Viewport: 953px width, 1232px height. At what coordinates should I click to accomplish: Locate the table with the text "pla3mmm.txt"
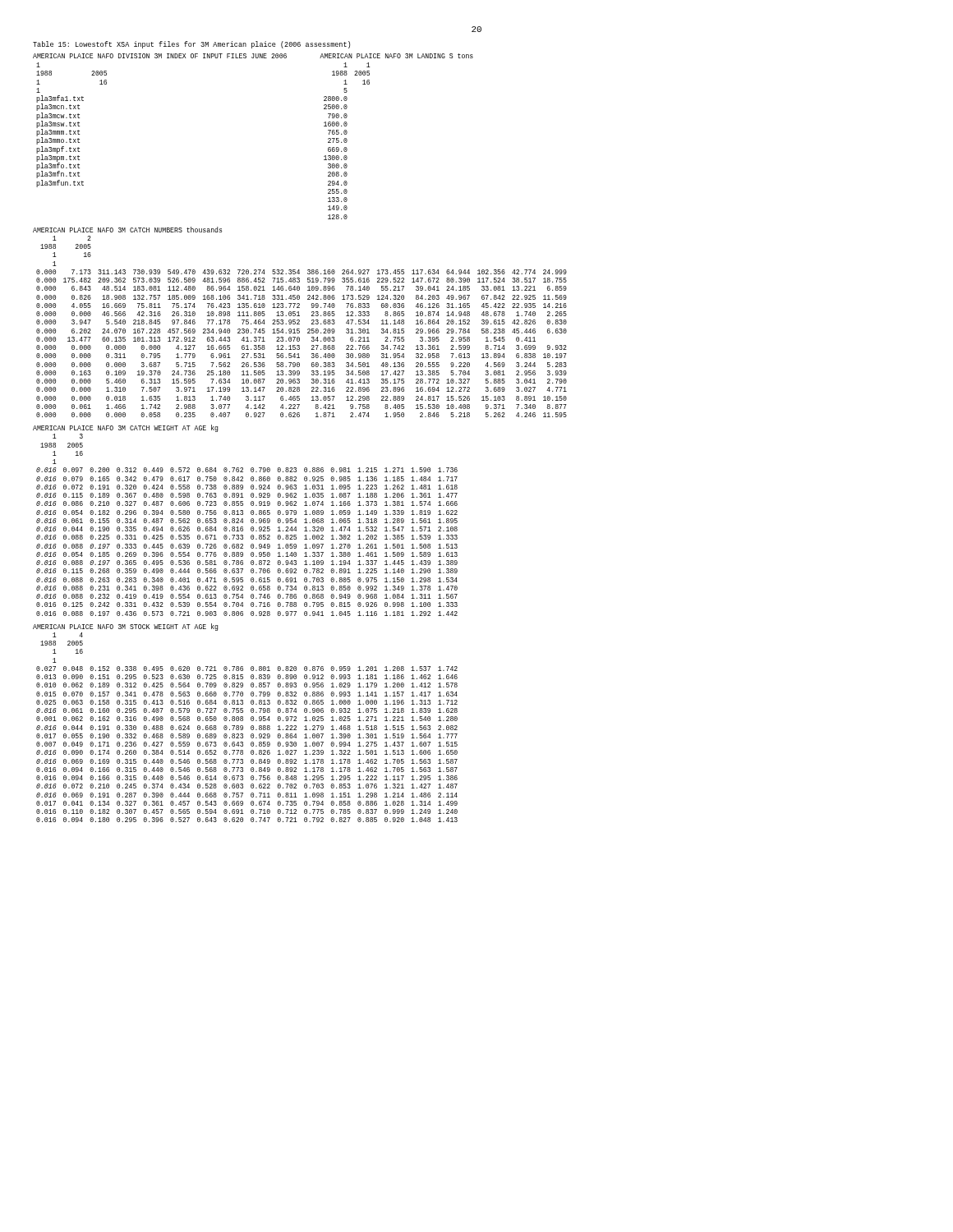(x=476, y=137)
